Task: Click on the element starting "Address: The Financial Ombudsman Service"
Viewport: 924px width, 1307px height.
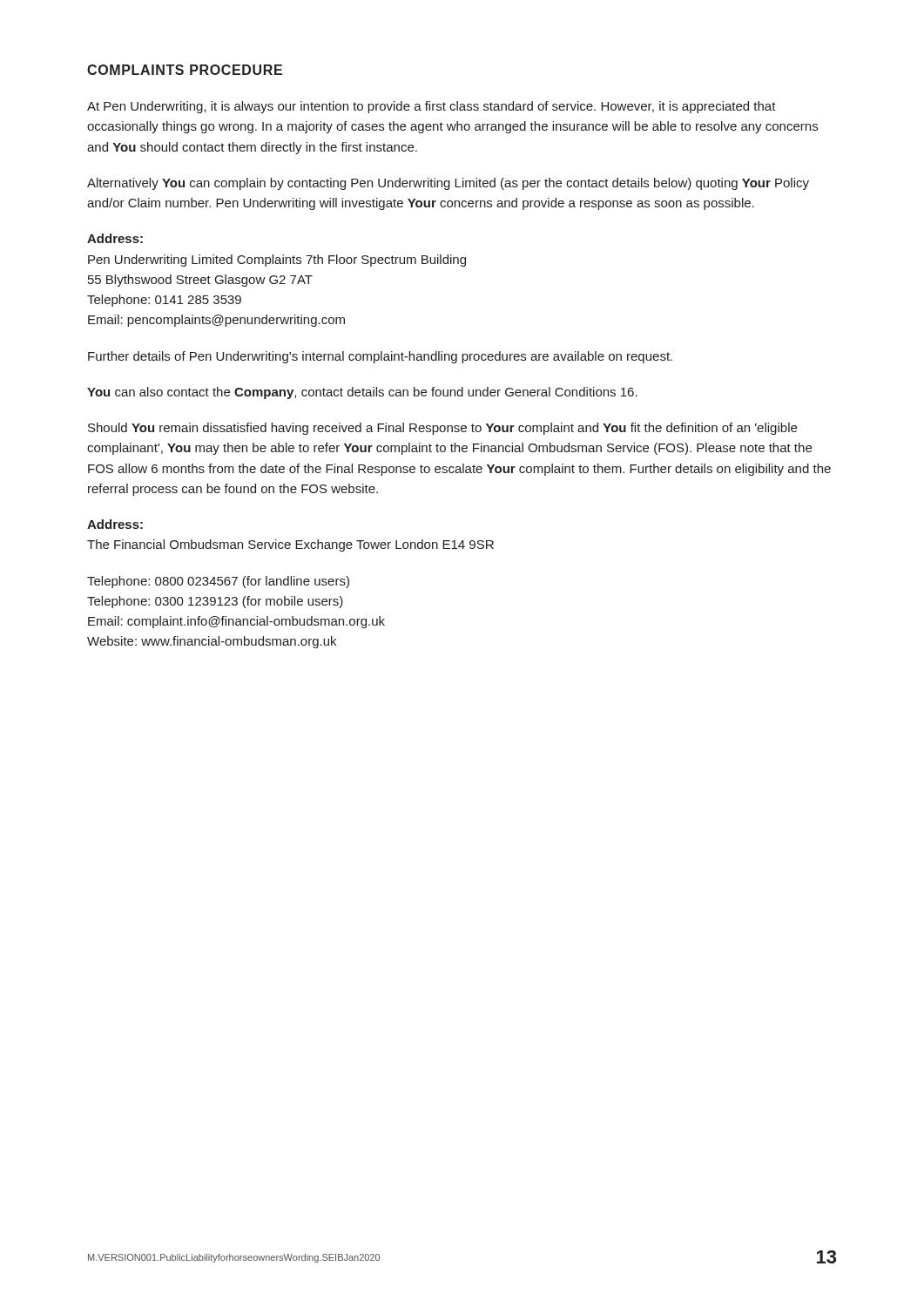Action: pos(291,534)
